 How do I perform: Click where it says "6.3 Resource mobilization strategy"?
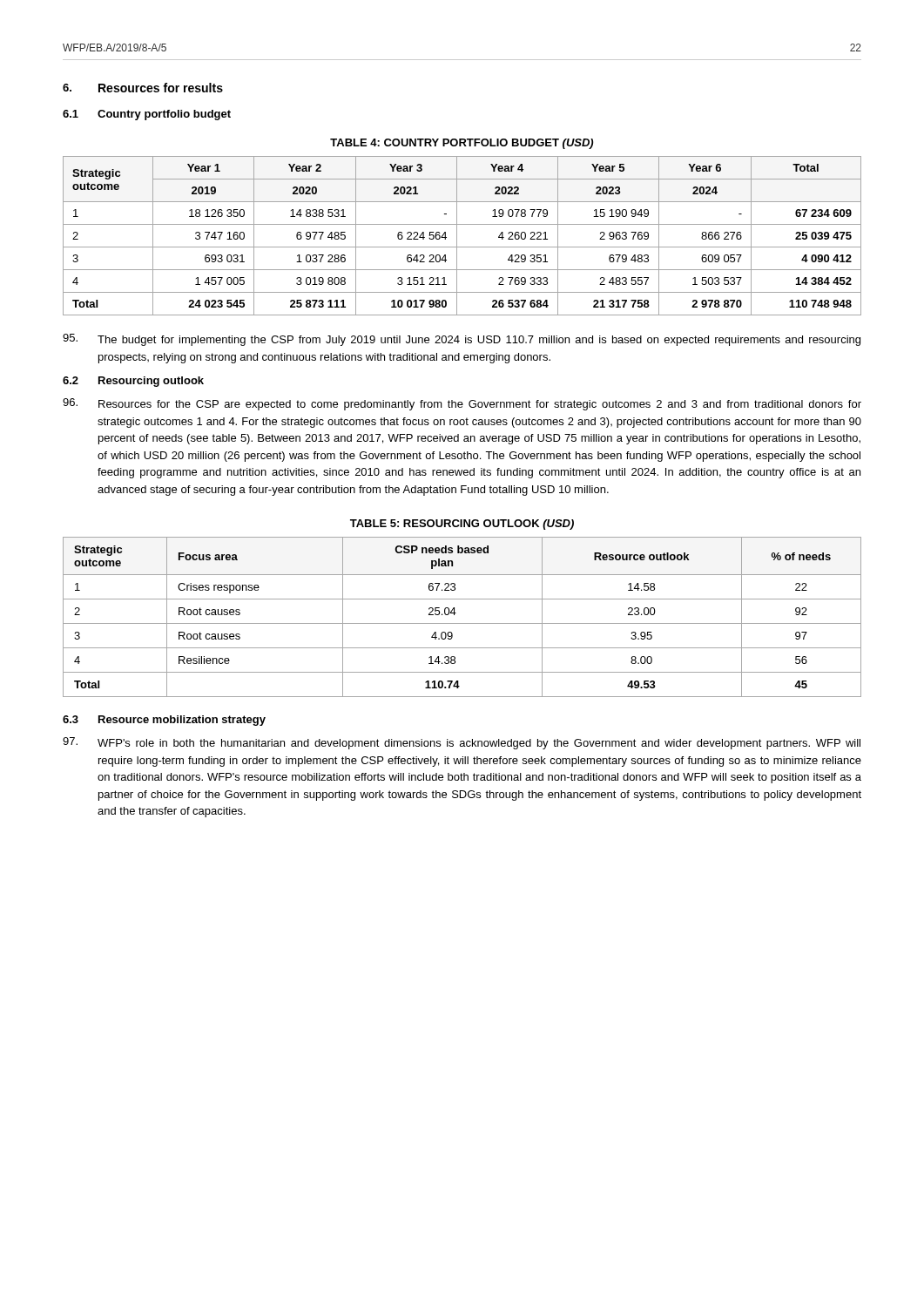pyautogui.click(x=164, y=719)
